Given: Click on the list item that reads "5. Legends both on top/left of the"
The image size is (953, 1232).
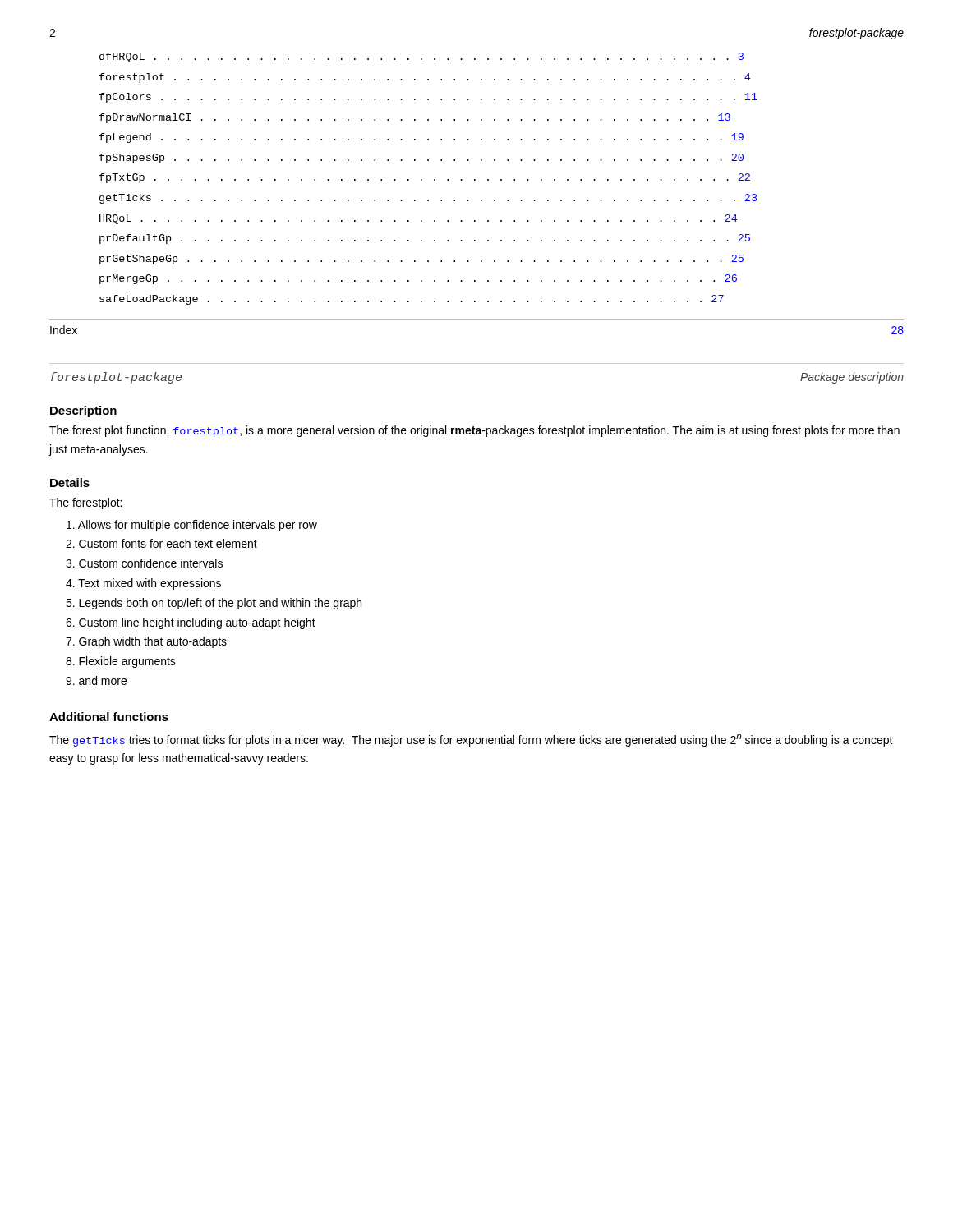Looking at the screenshot, I should click(x=214, y=603).
